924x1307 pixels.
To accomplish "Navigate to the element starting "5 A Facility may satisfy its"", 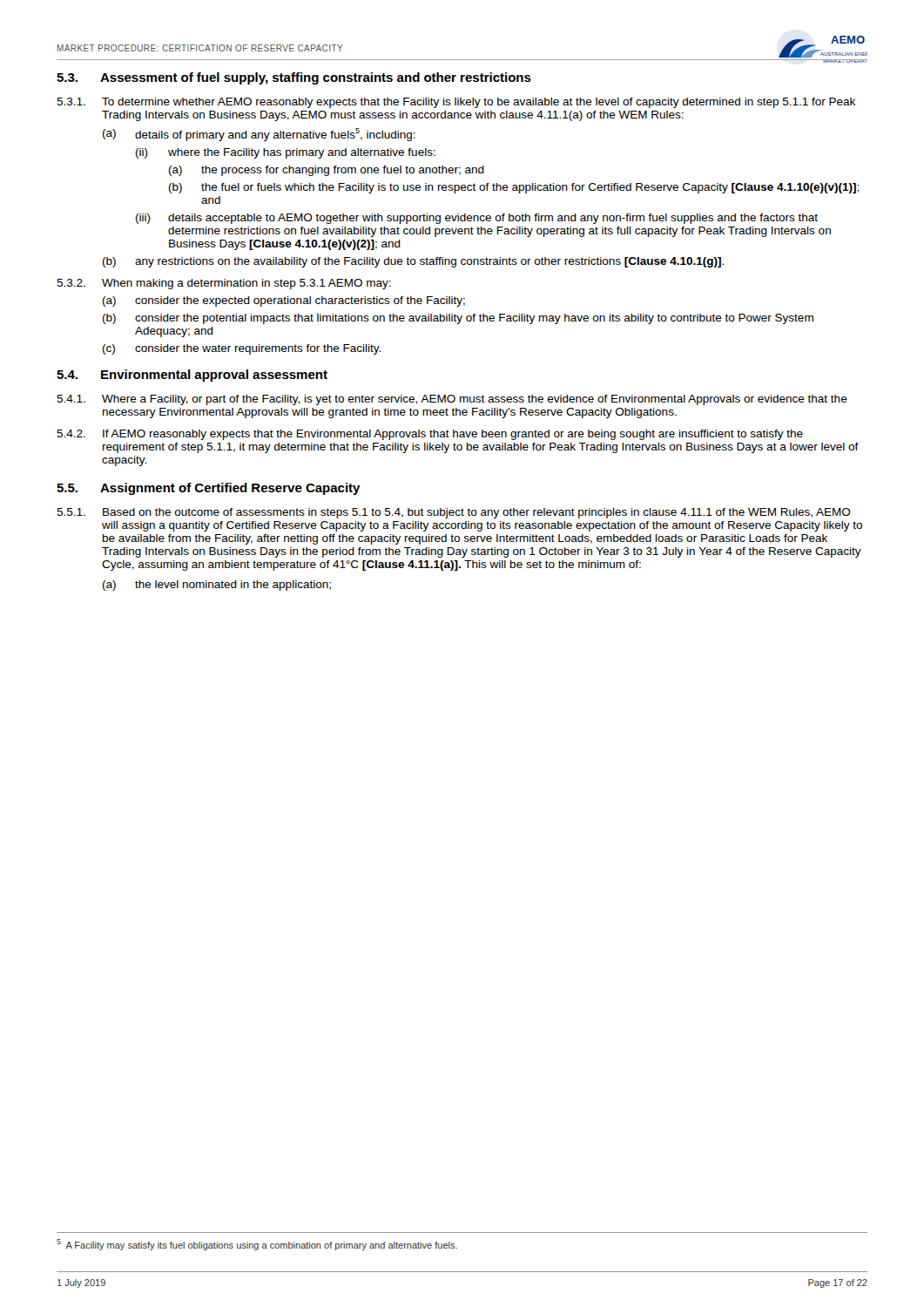I will tap(257, 1244).
